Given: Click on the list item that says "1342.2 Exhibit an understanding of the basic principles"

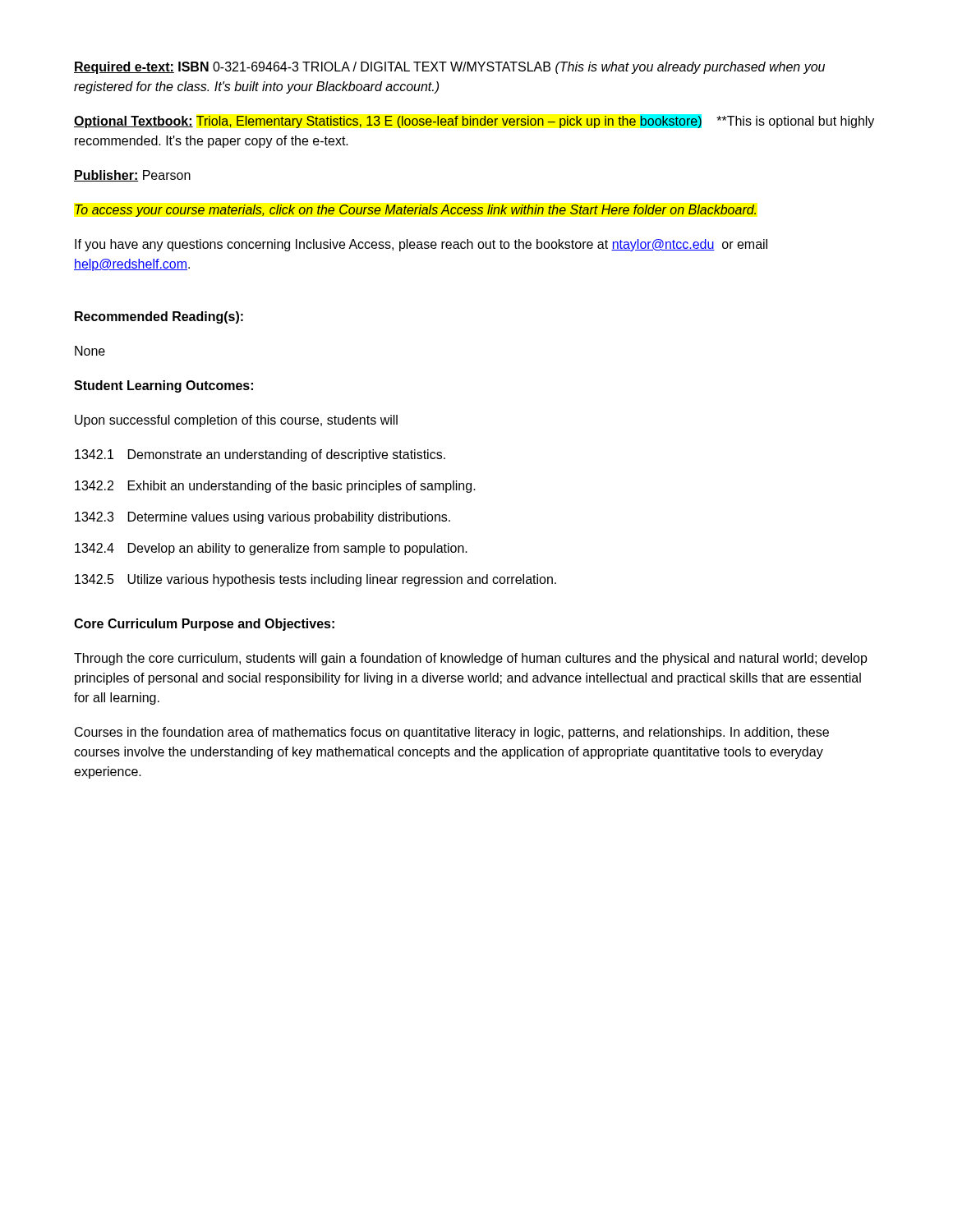Looking at the screenshot, I should [275, 486].
